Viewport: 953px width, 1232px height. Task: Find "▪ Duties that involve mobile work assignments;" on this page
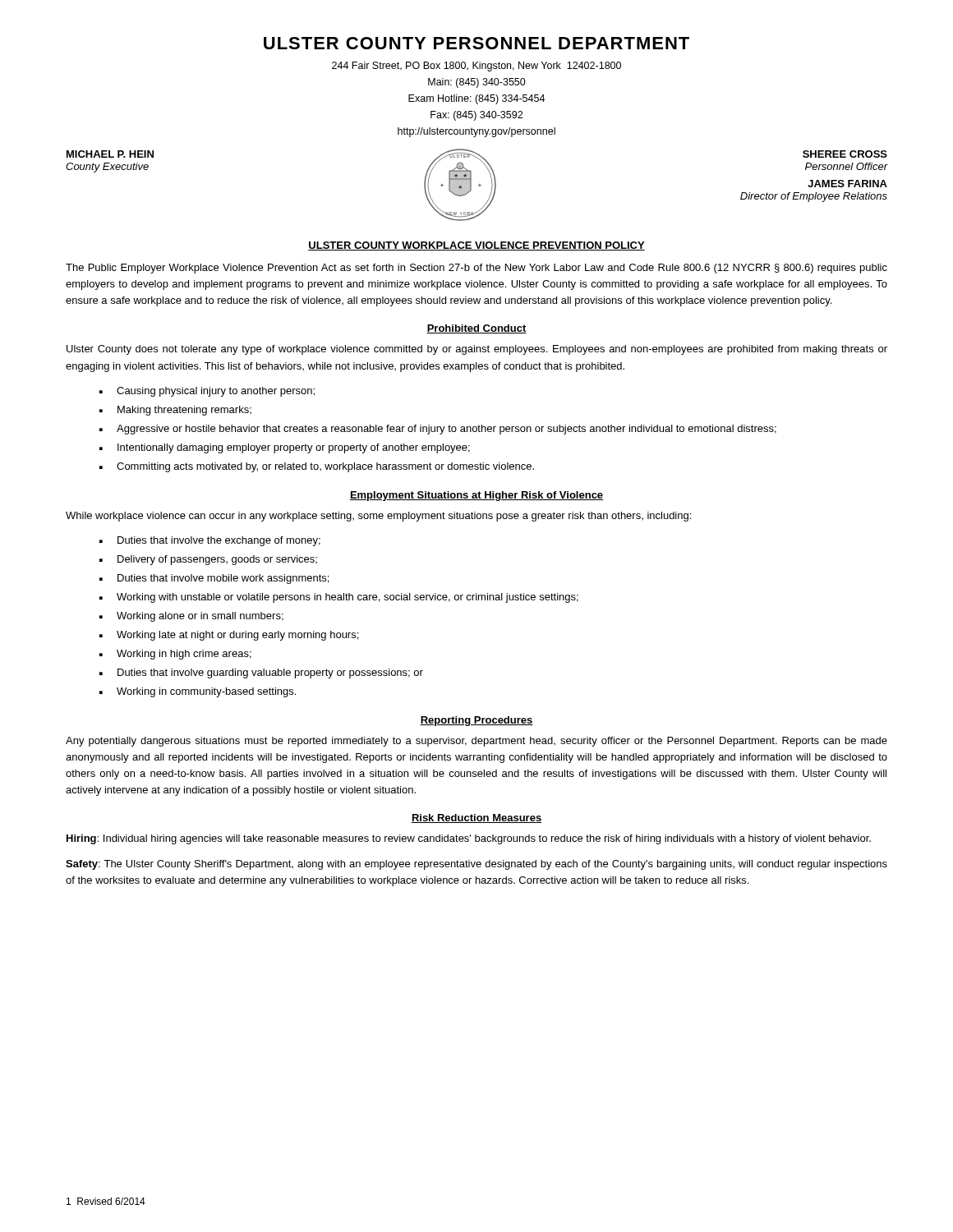(214, 579)
